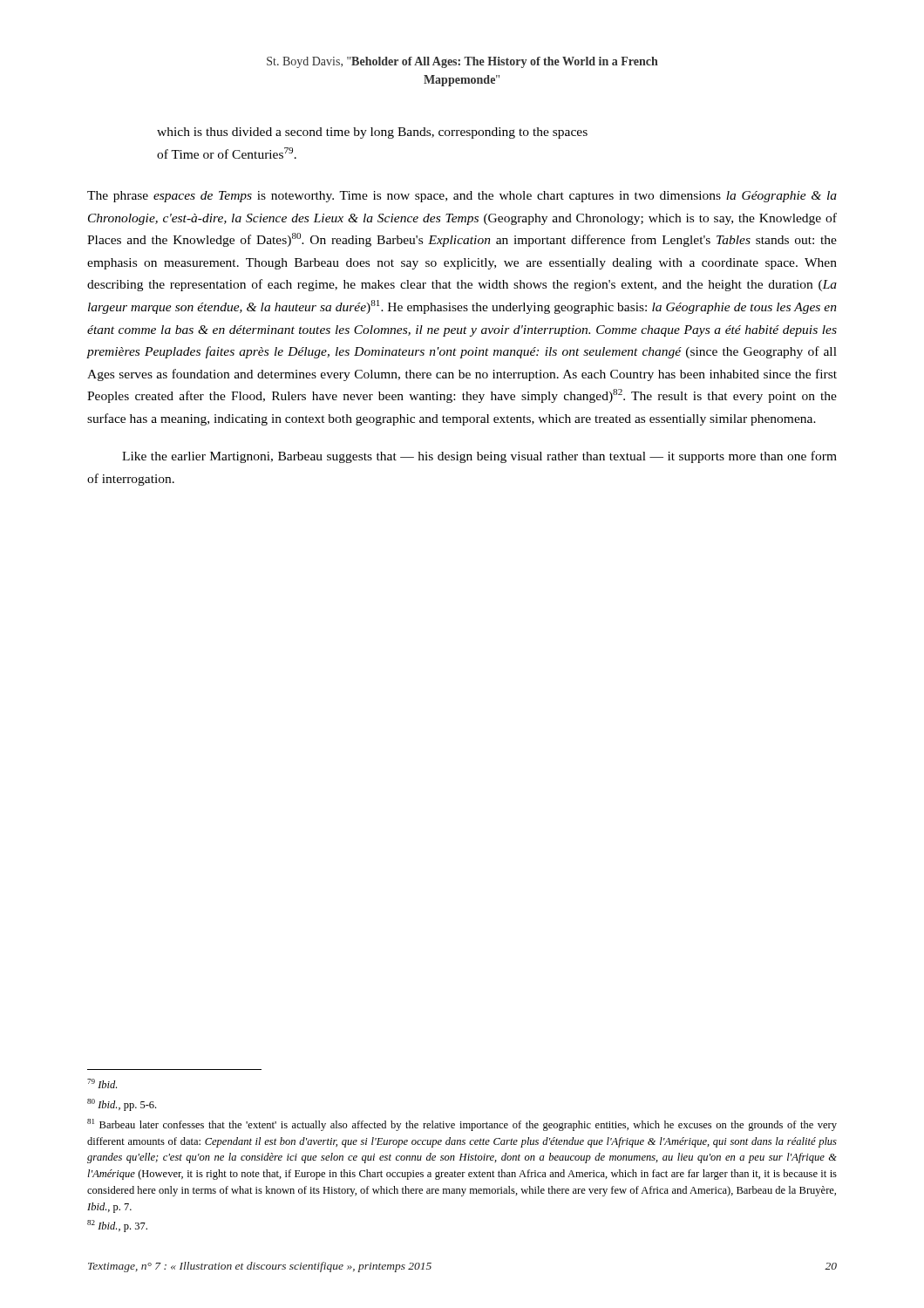Image resolution: width=924 pixels, height=1308 pixels.
Task: Locate the text block starting "81 Barbeau later confesses that the"
Action: coord(462,1165)
